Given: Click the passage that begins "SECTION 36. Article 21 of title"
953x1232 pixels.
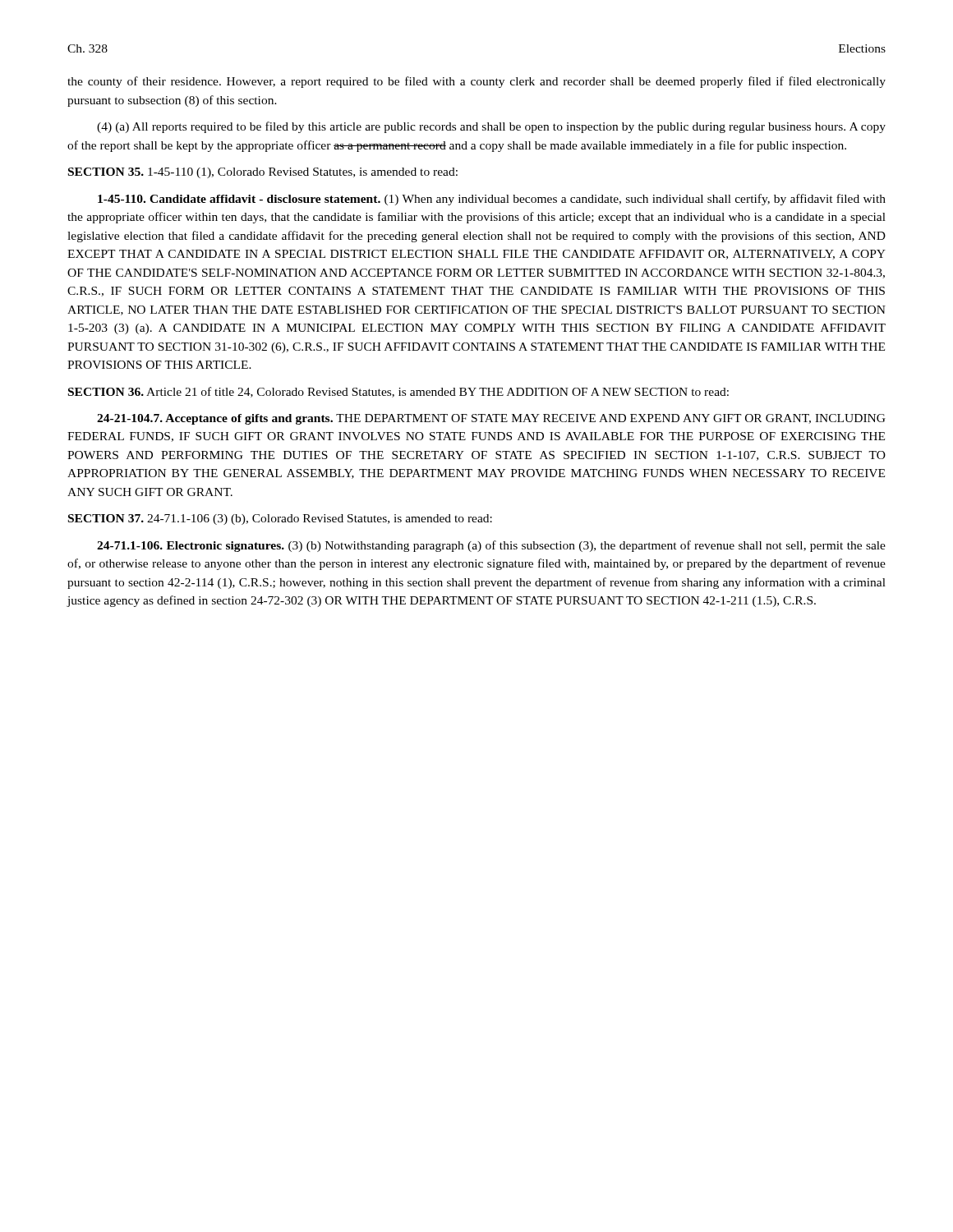Looking at the screenshot, I should tap(476, 392).
